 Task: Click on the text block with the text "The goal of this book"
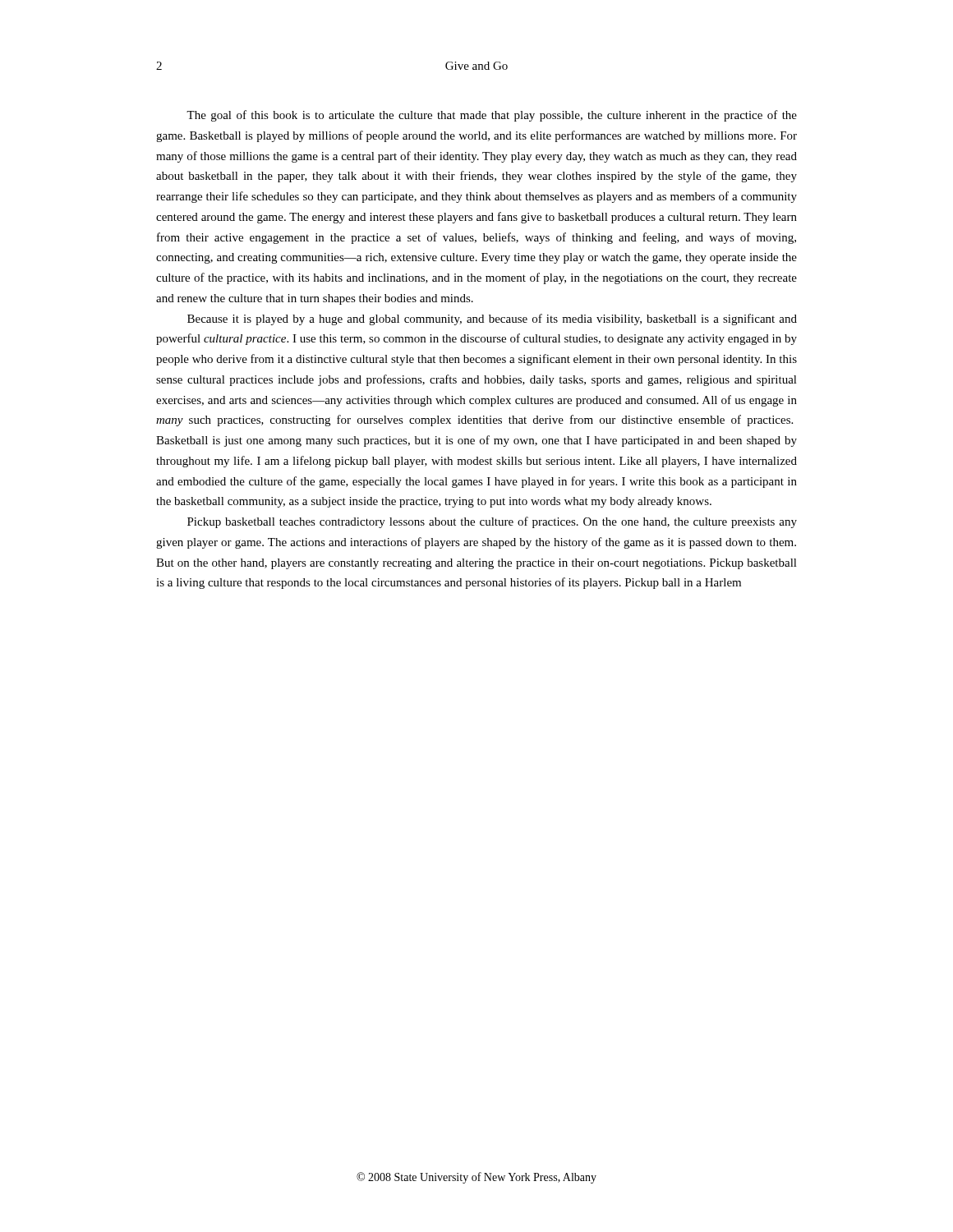point(476,349)
